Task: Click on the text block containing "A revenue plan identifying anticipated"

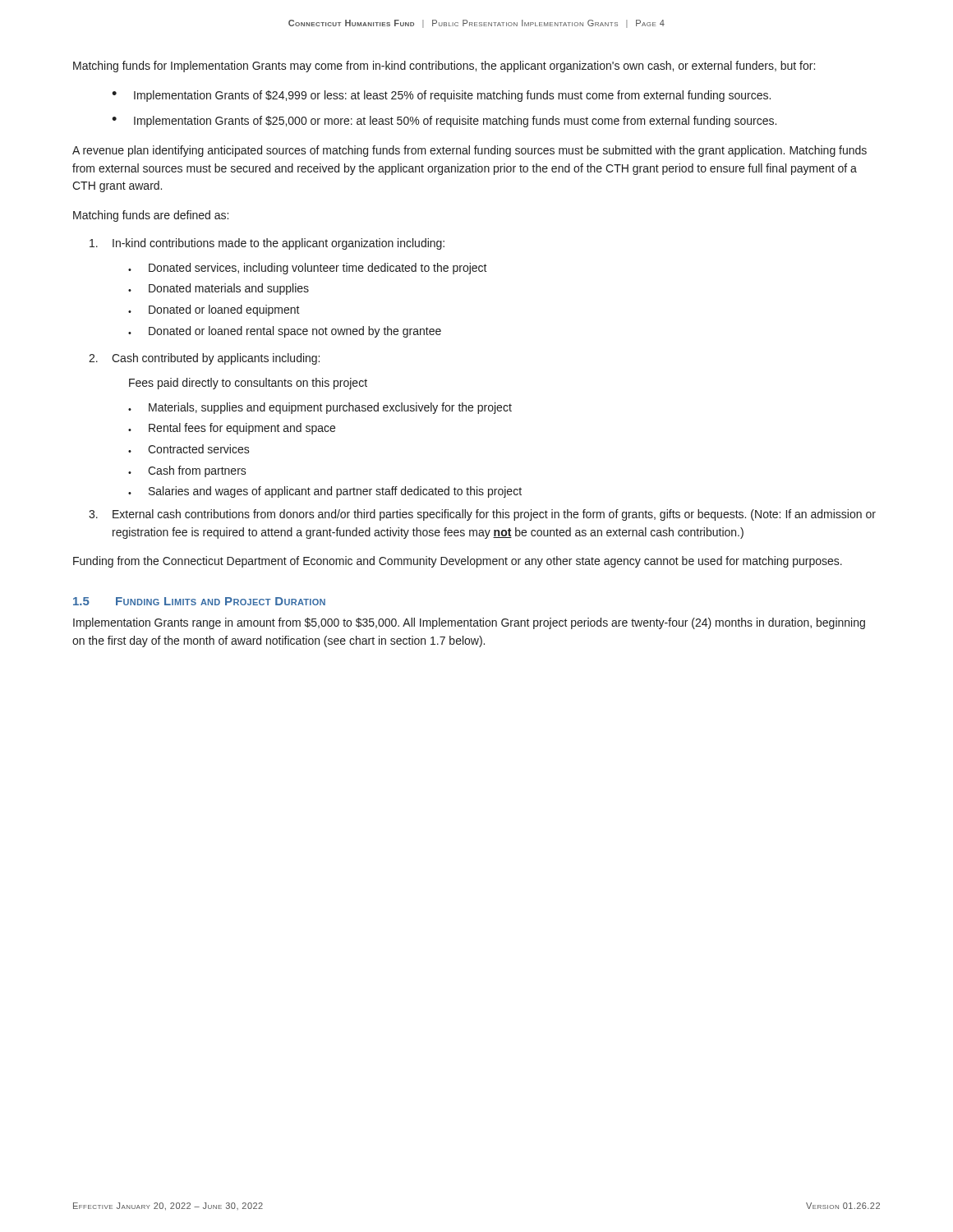Action: pyautogui.click(x=470, y=168)
